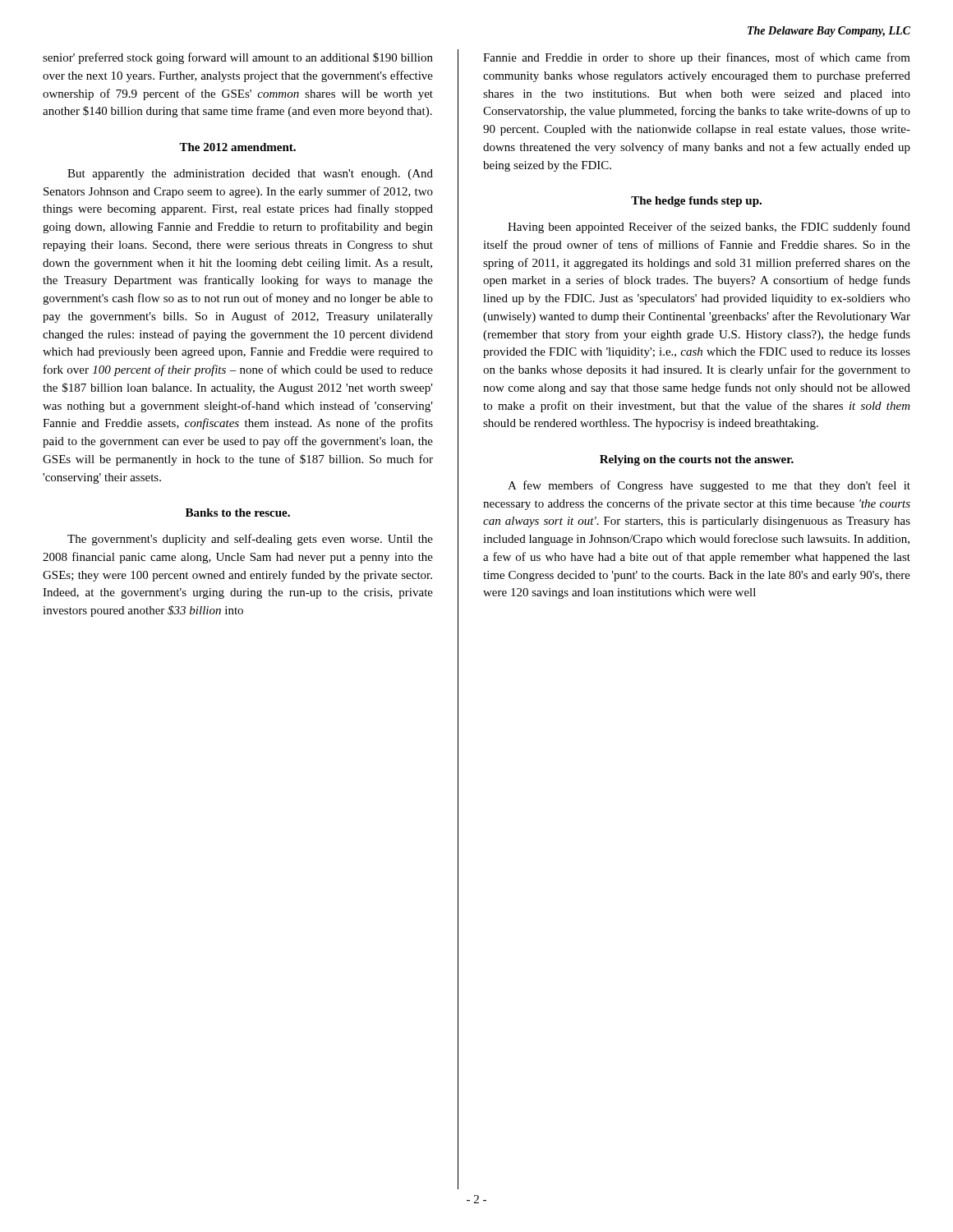Find the block on this page that starts "But apparently the administration decided that wasn't enough."

click(238, 326)
